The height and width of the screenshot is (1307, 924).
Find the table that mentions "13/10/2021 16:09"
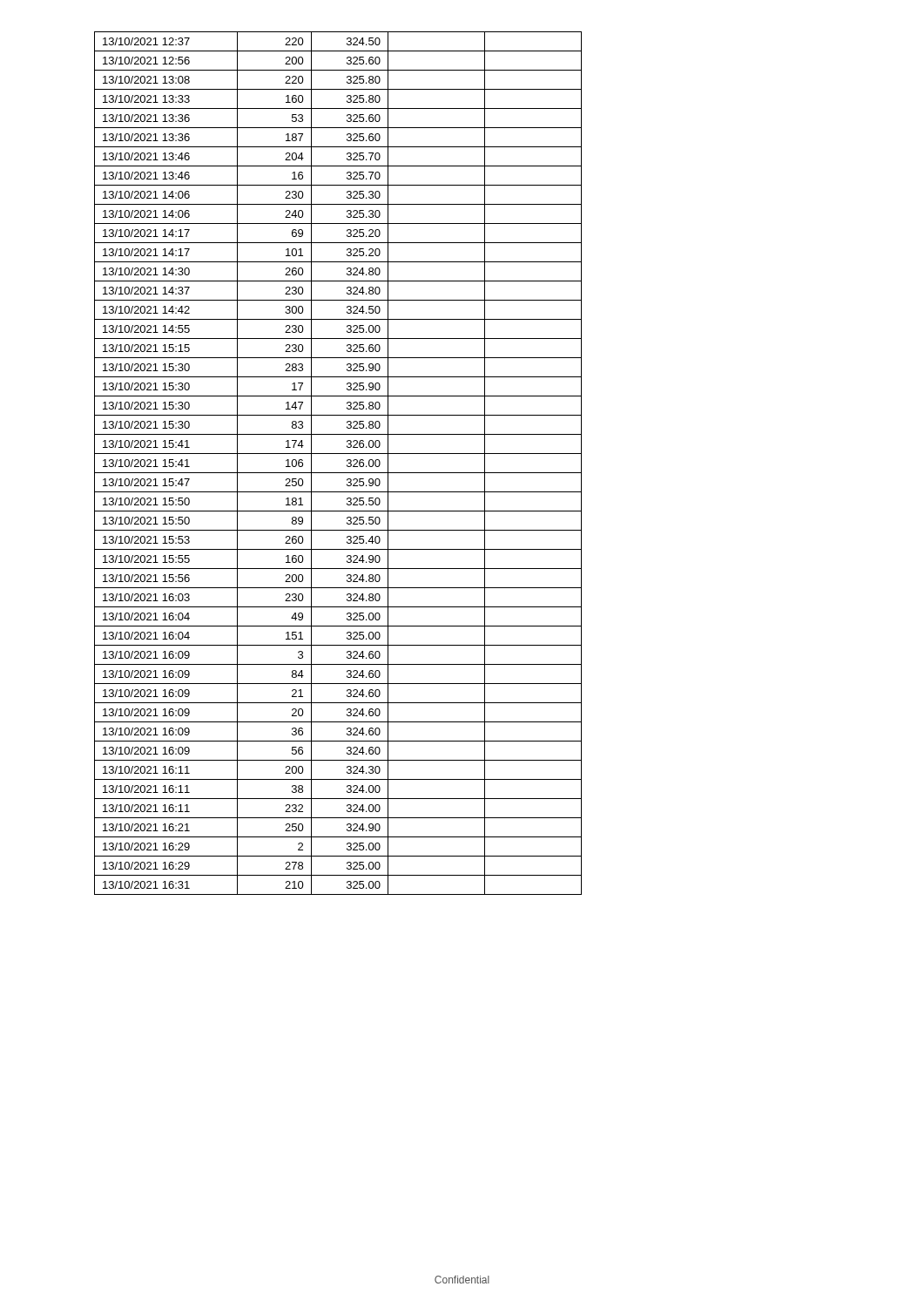[x=338, y=463]
